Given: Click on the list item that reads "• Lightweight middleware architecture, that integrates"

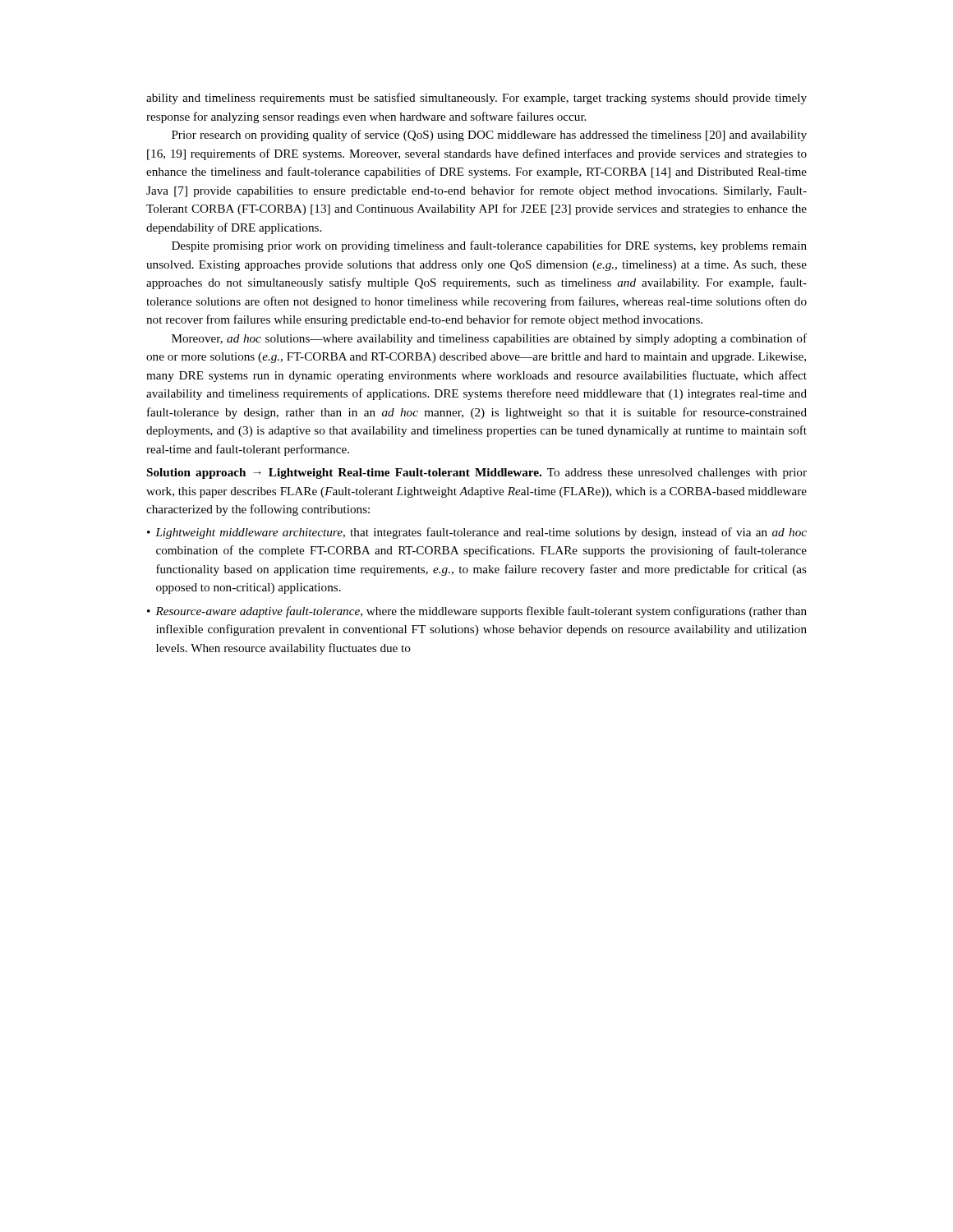Looking at the screenshot, I should pos(476,560).
